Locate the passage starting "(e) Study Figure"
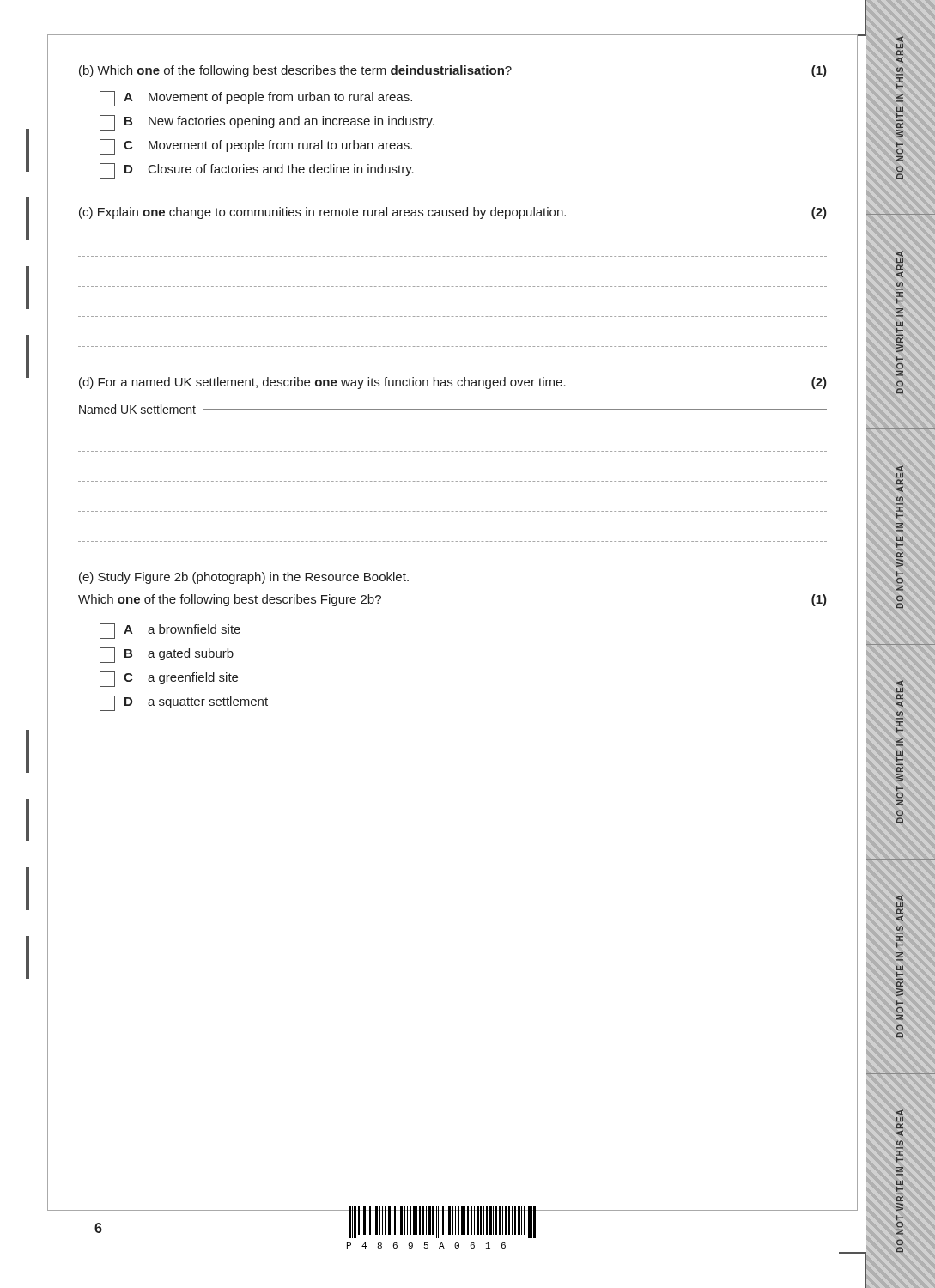Image resolution: width=935 pixels, height=1288 pixels. (x=244, y=576)
